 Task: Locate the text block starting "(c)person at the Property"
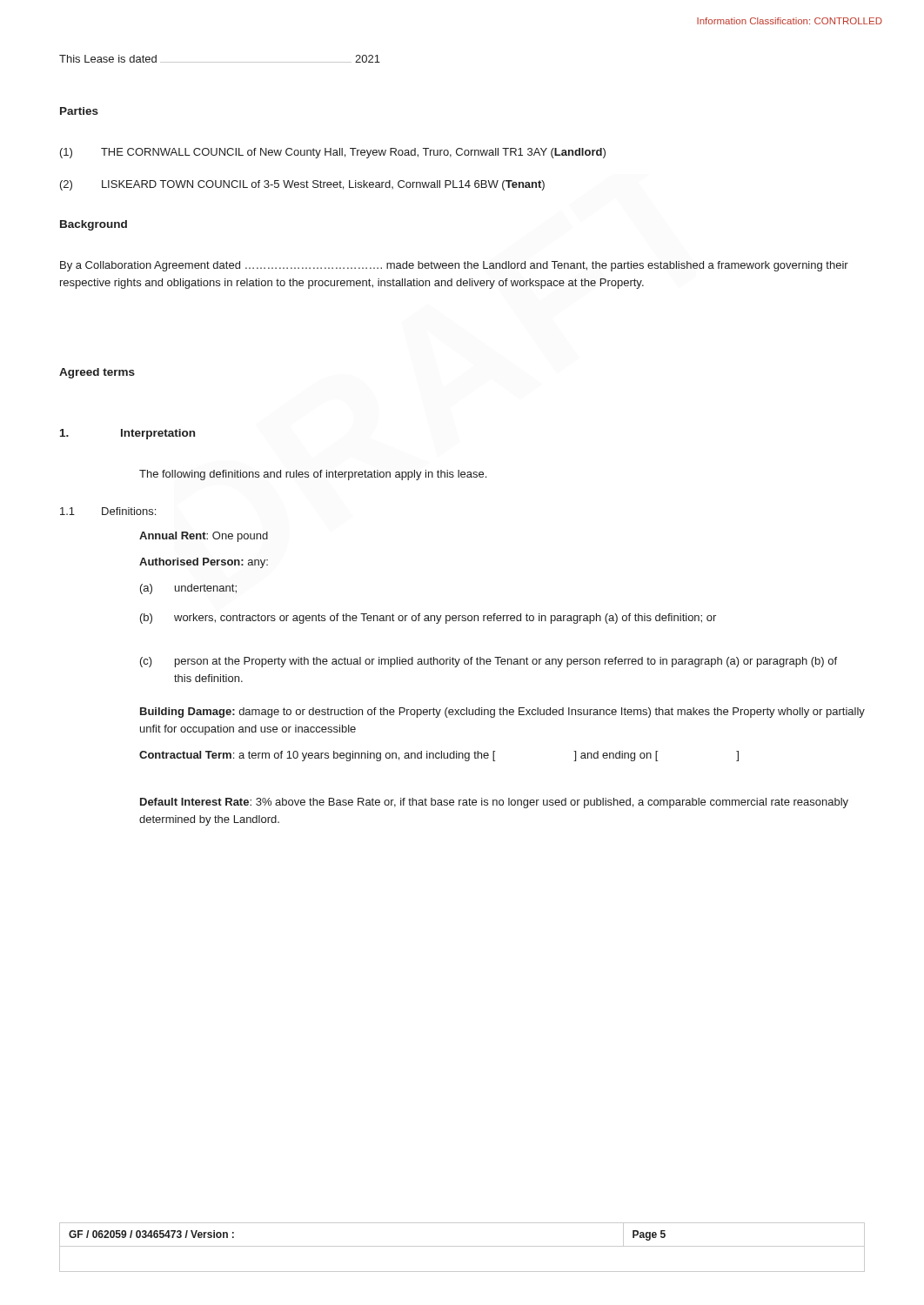pos(498,669)
